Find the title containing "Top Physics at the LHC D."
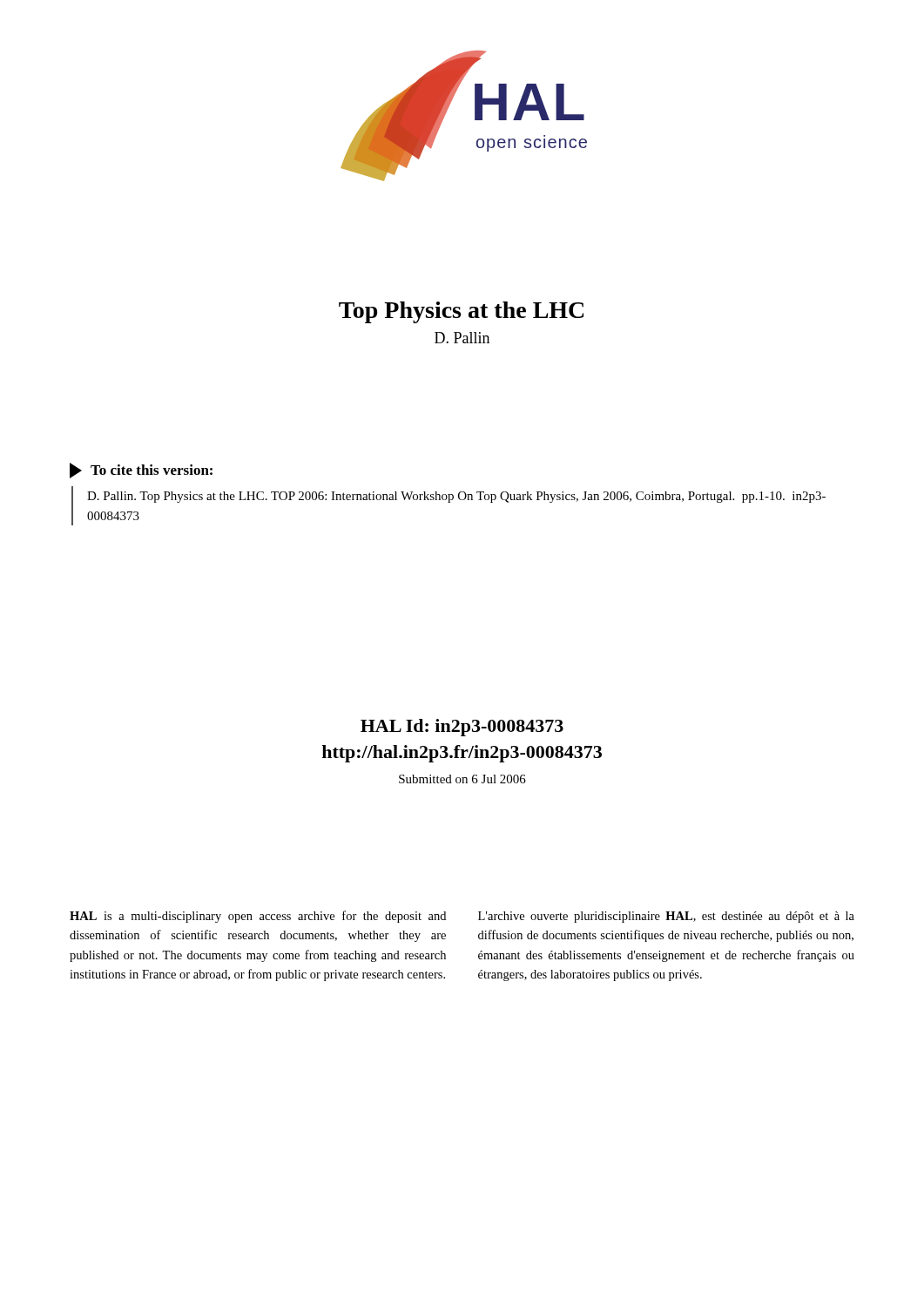This screenshot has width=924, height=1307. coord(462,322)
